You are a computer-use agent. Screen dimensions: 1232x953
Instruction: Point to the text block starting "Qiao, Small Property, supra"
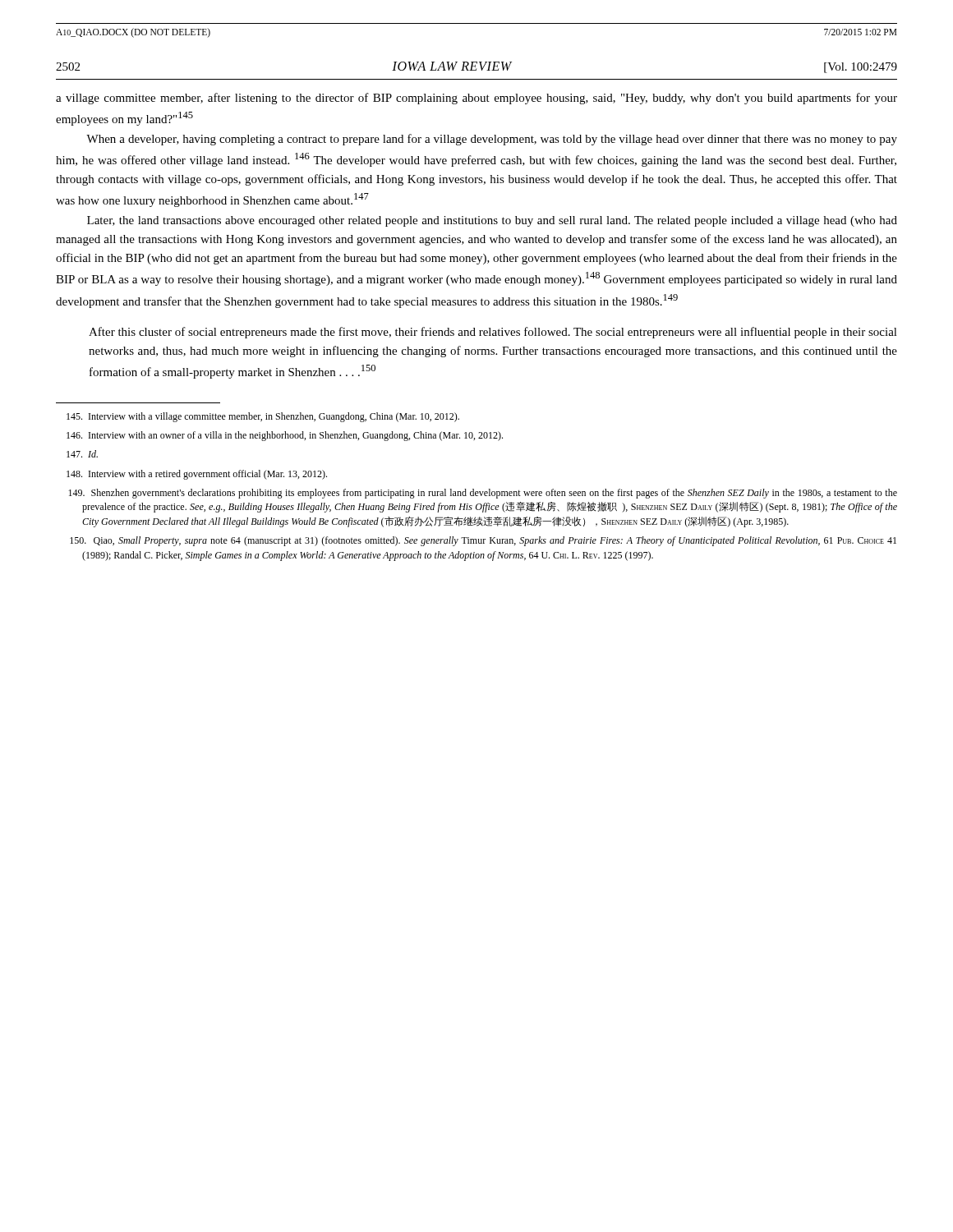click(x=476, y=548)
